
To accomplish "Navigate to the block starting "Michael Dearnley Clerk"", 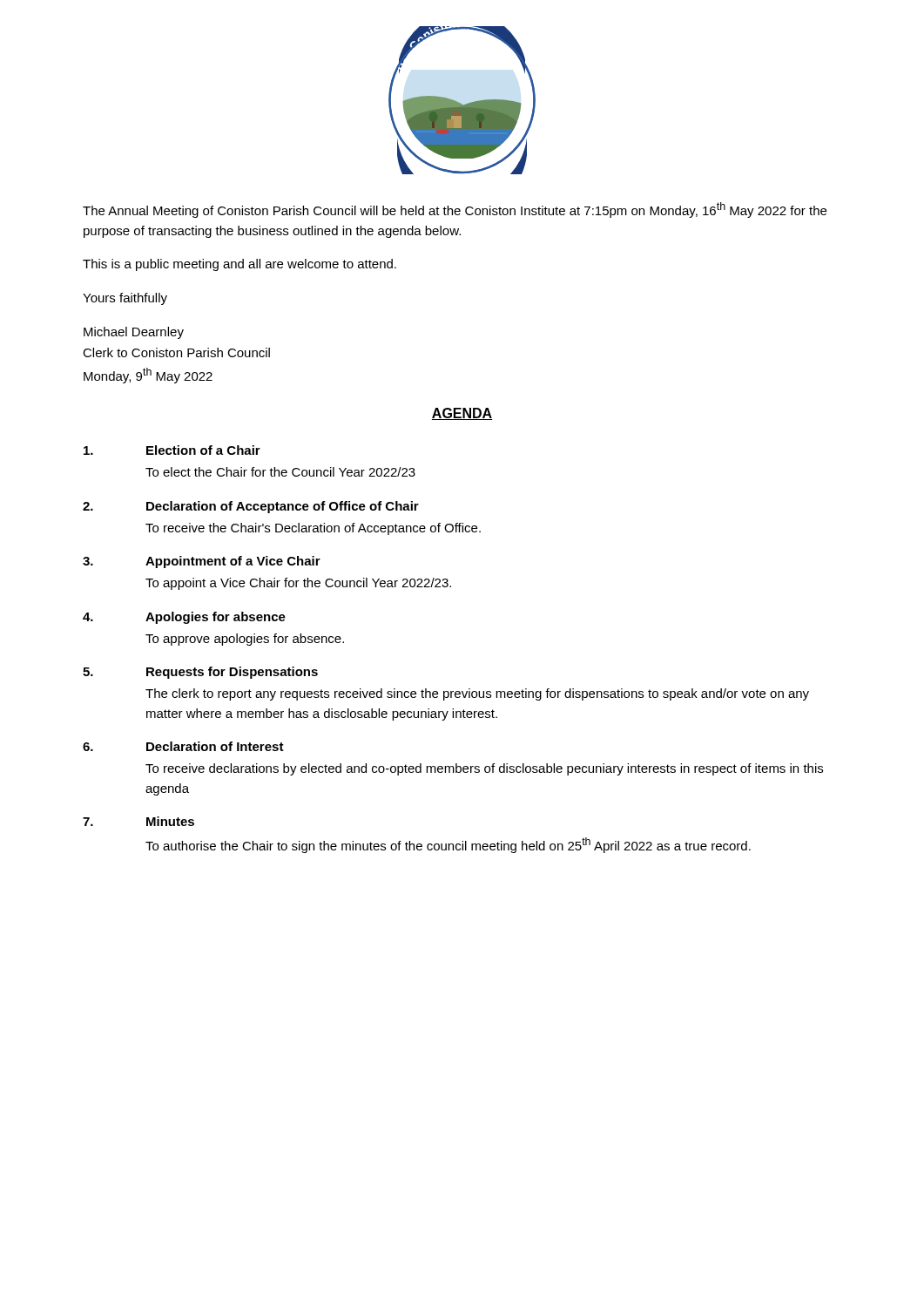I will [177, 354].
